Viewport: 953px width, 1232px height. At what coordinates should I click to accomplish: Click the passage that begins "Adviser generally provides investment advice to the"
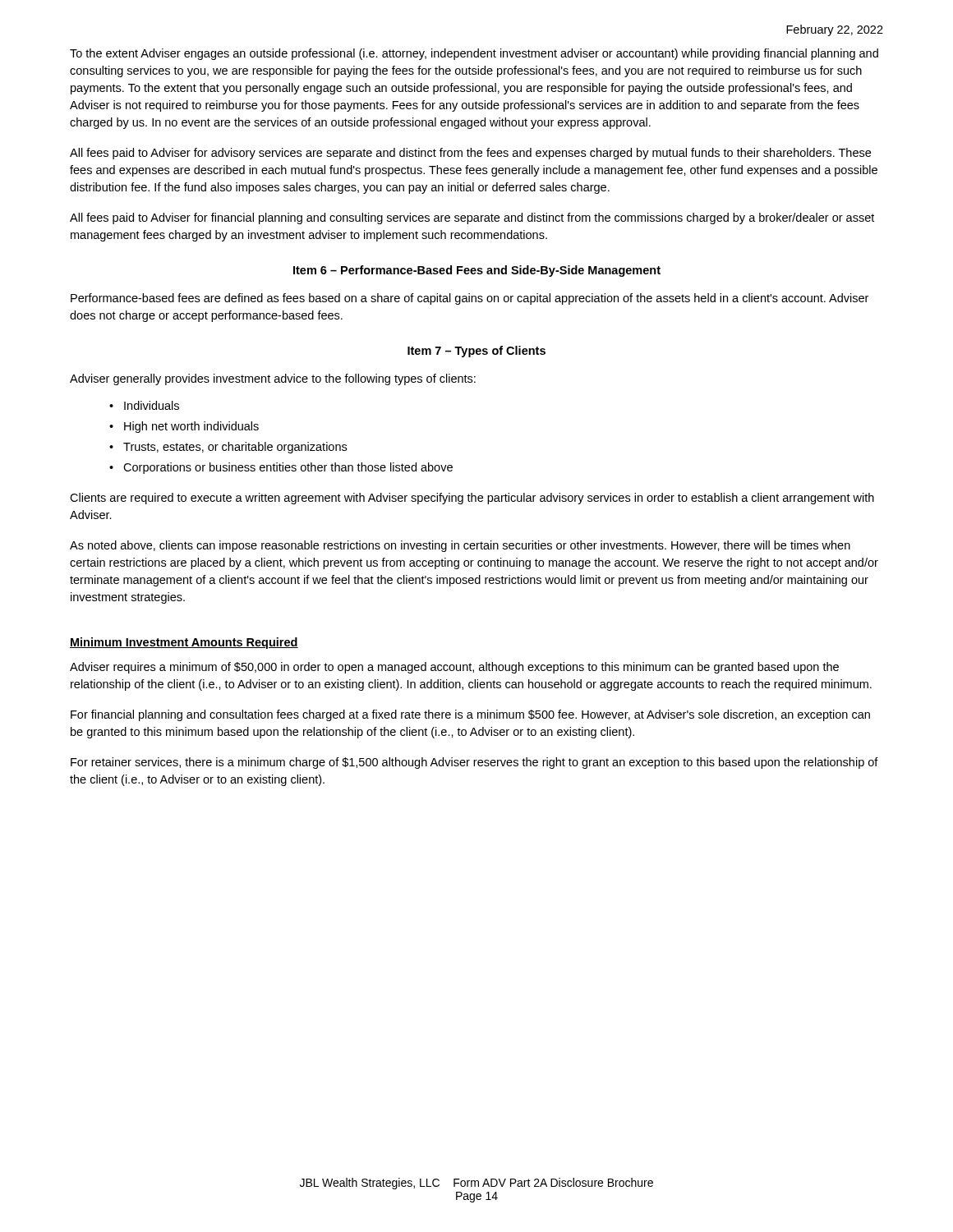(273, 379)
